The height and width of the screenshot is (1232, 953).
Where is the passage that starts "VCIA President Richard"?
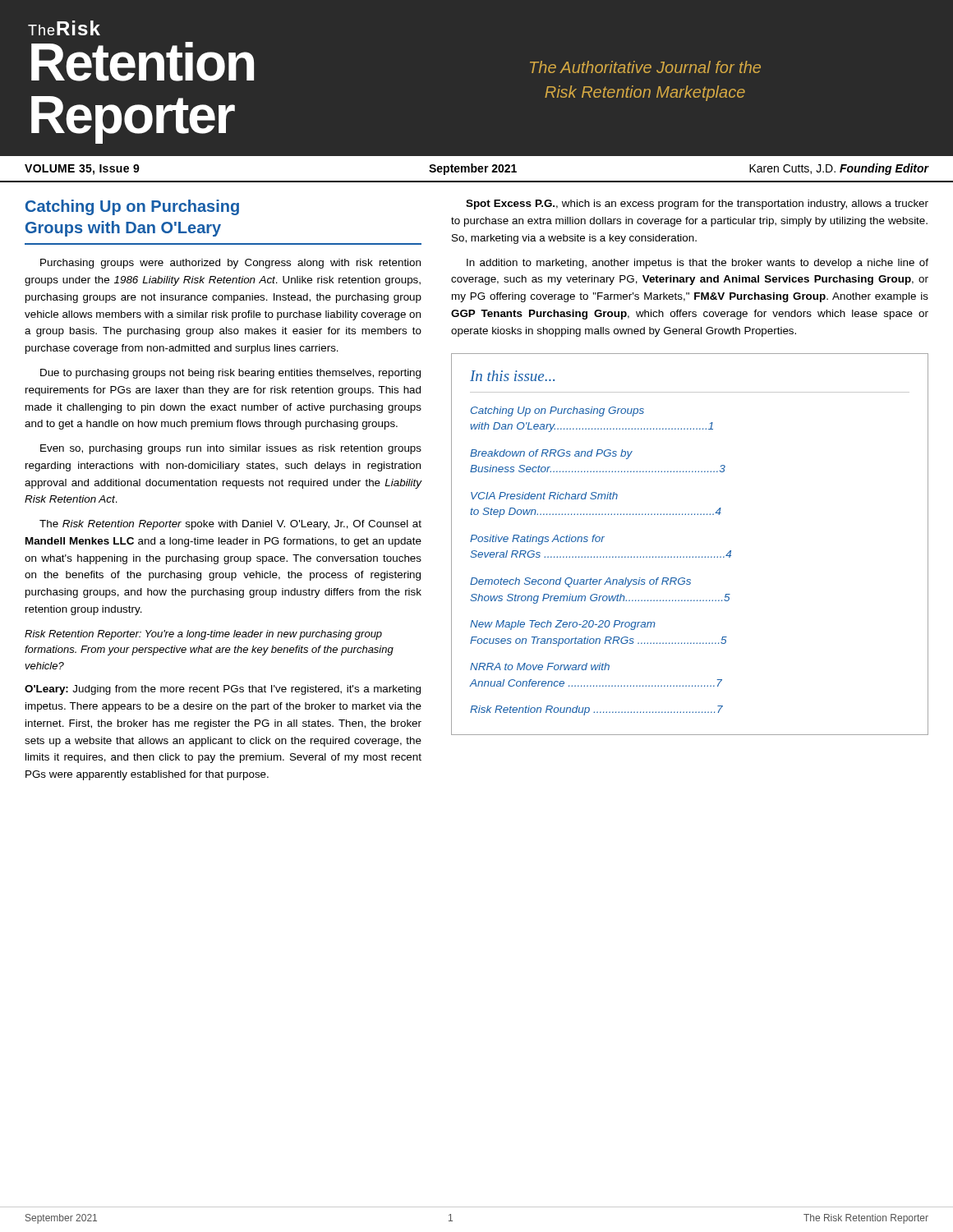[x=596, y=504]
